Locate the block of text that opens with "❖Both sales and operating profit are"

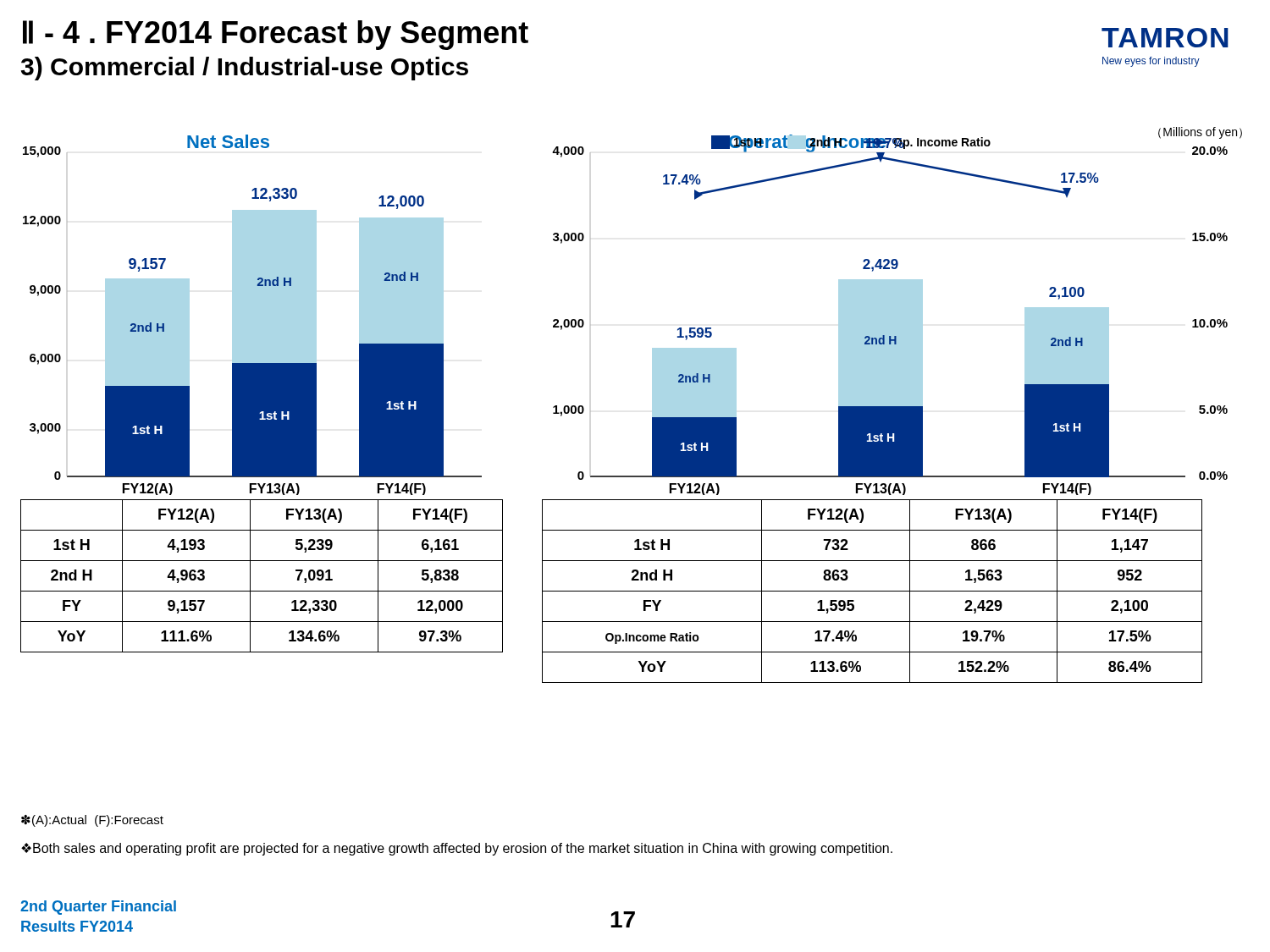coord(457,848)
